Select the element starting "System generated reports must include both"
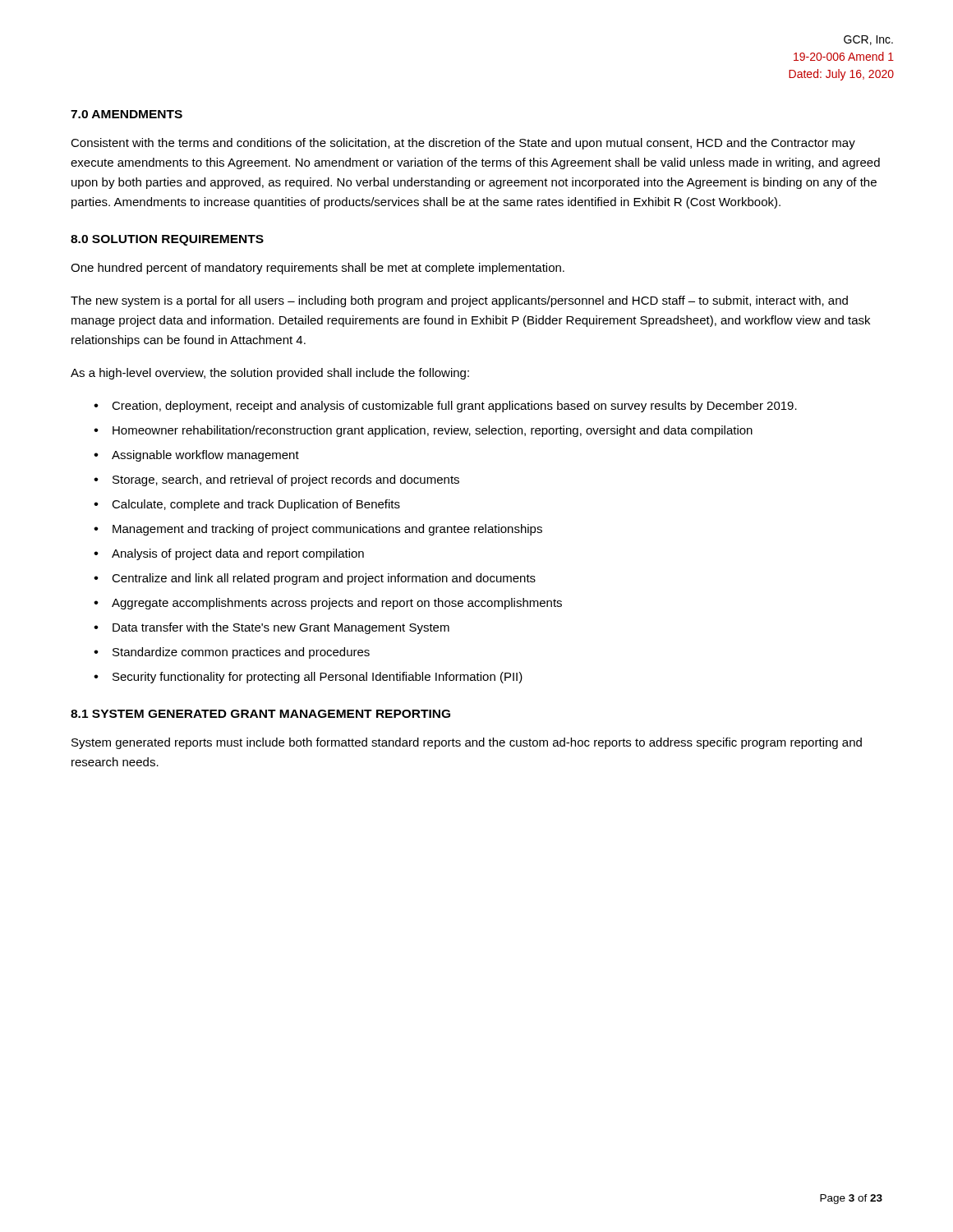Image resolution: width=953 pixels, height=1232 pixels. (x=467, y=752)
